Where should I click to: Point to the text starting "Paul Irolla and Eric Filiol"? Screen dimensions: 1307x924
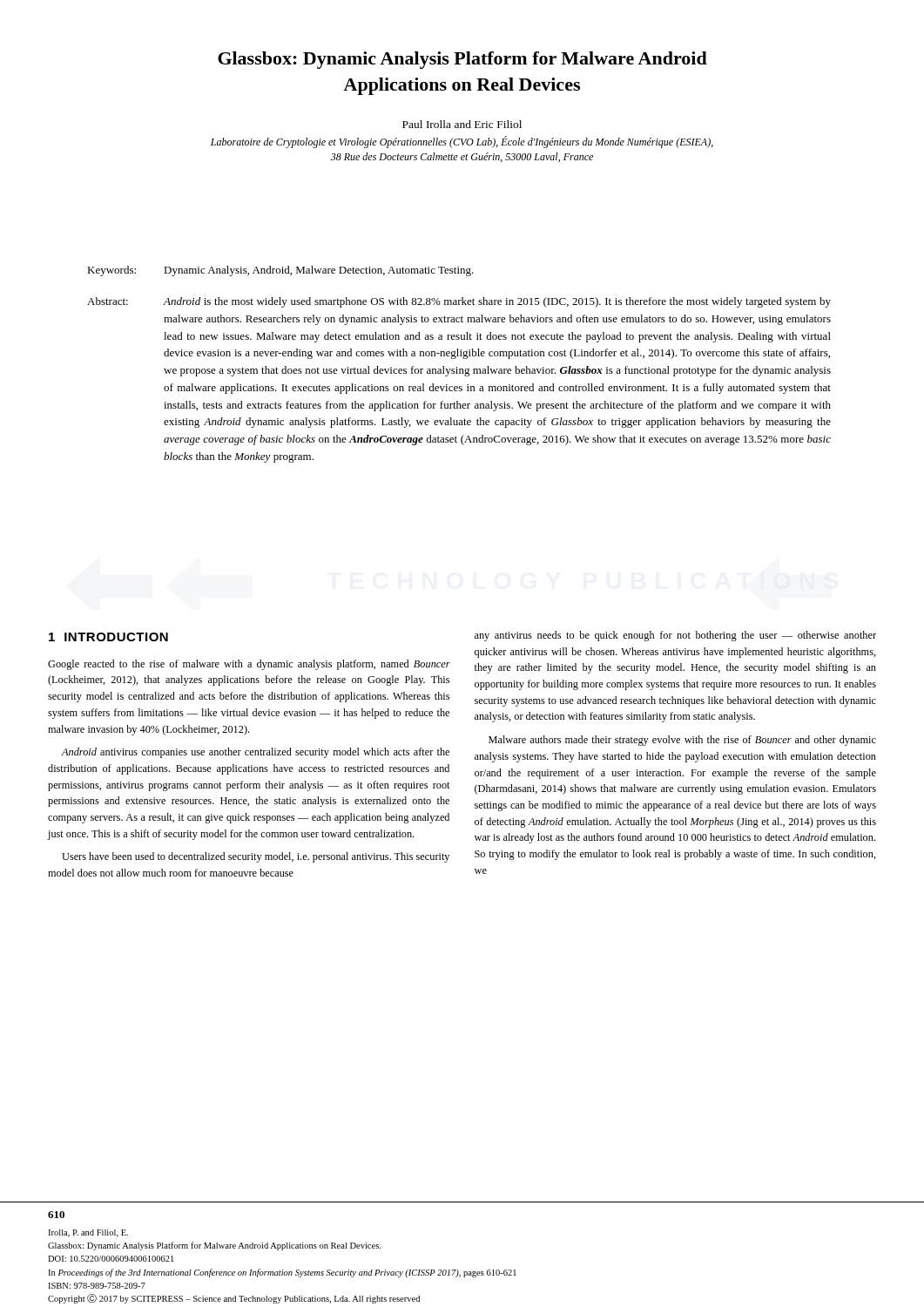click(462, 124)
